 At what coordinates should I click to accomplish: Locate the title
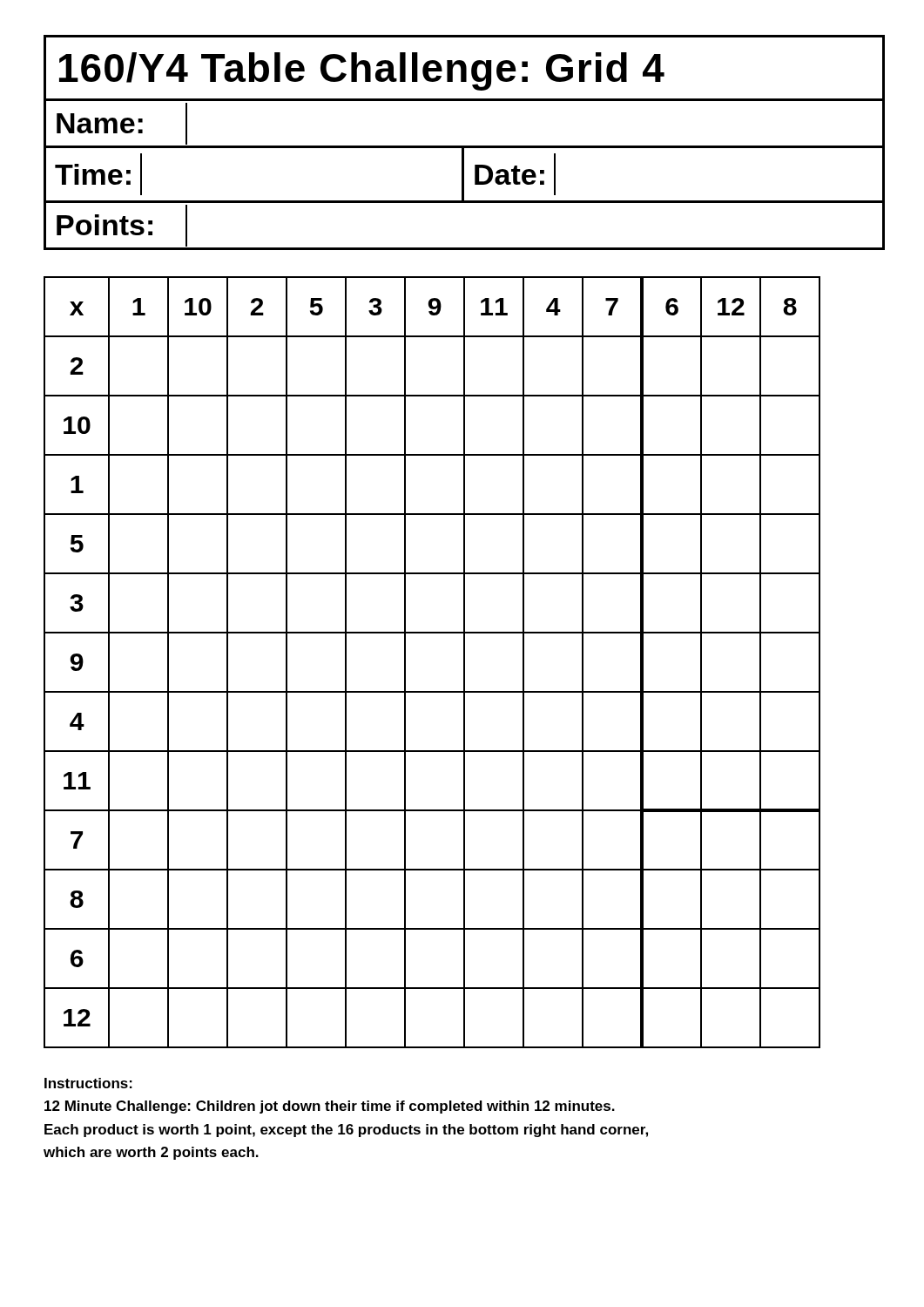coord(464,142)
